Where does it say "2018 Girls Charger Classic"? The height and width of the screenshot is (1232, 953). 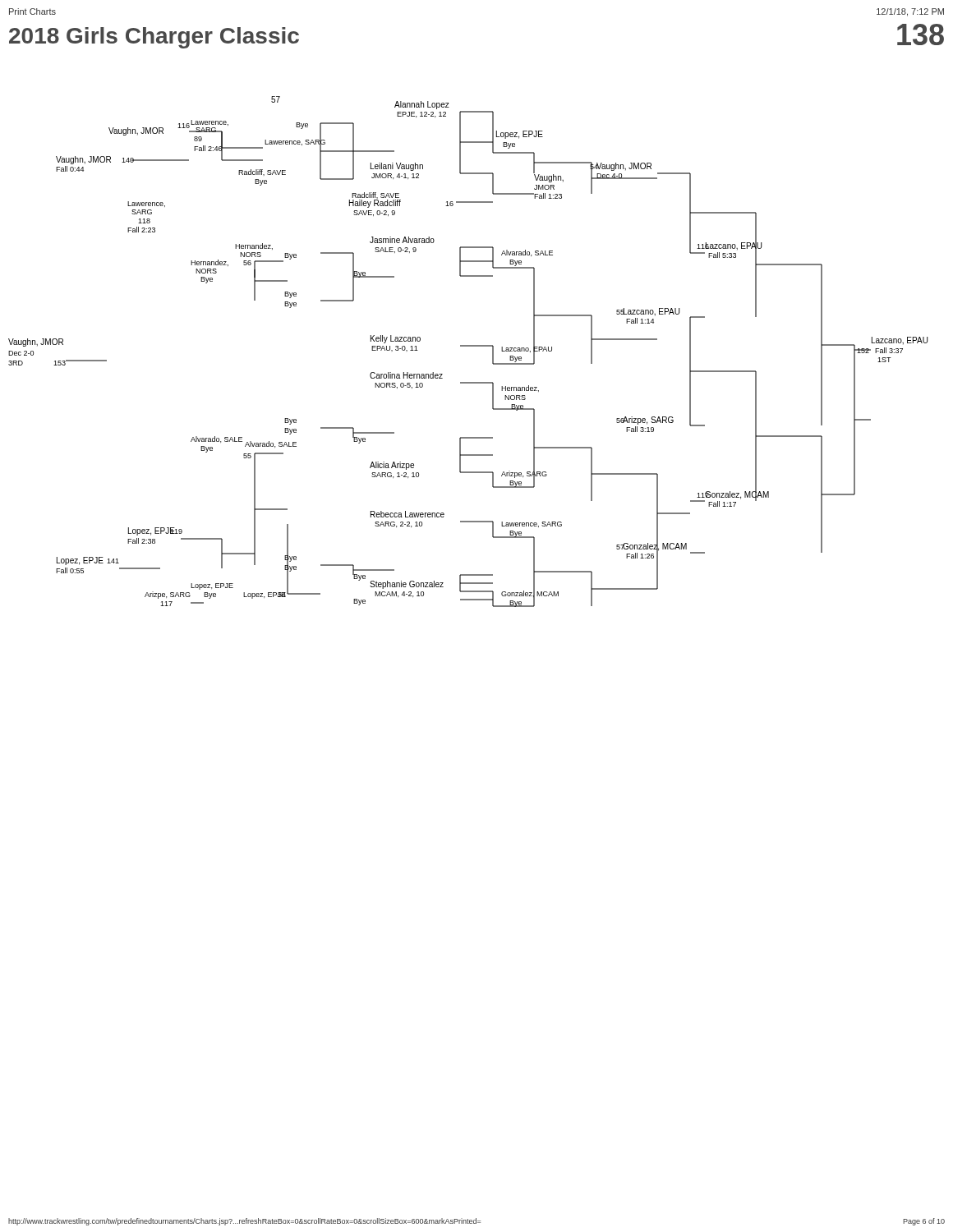pos(154,36)
